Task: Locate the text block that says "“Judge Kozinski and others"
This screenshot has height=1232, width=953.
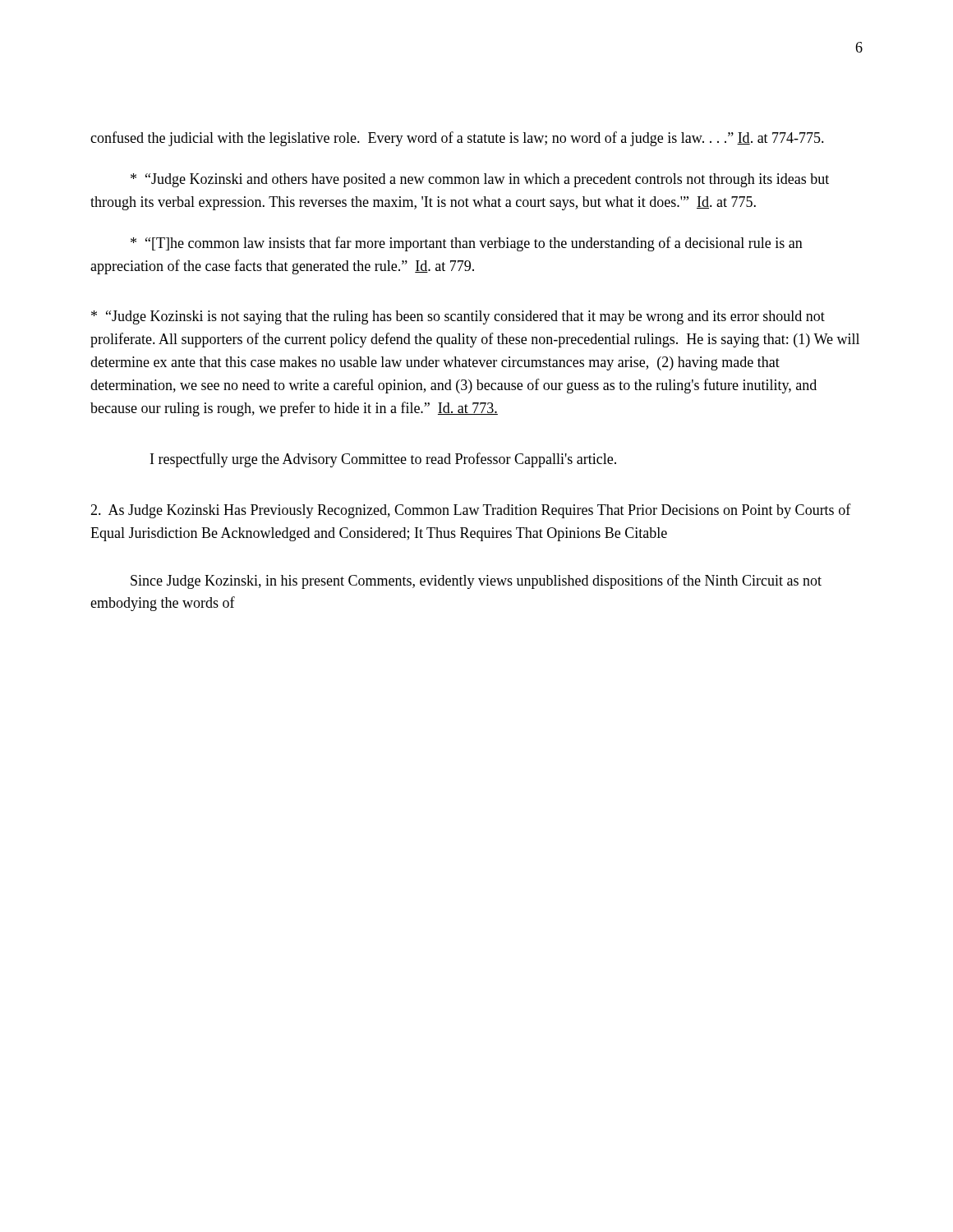Action: click(x=476, y=191)
